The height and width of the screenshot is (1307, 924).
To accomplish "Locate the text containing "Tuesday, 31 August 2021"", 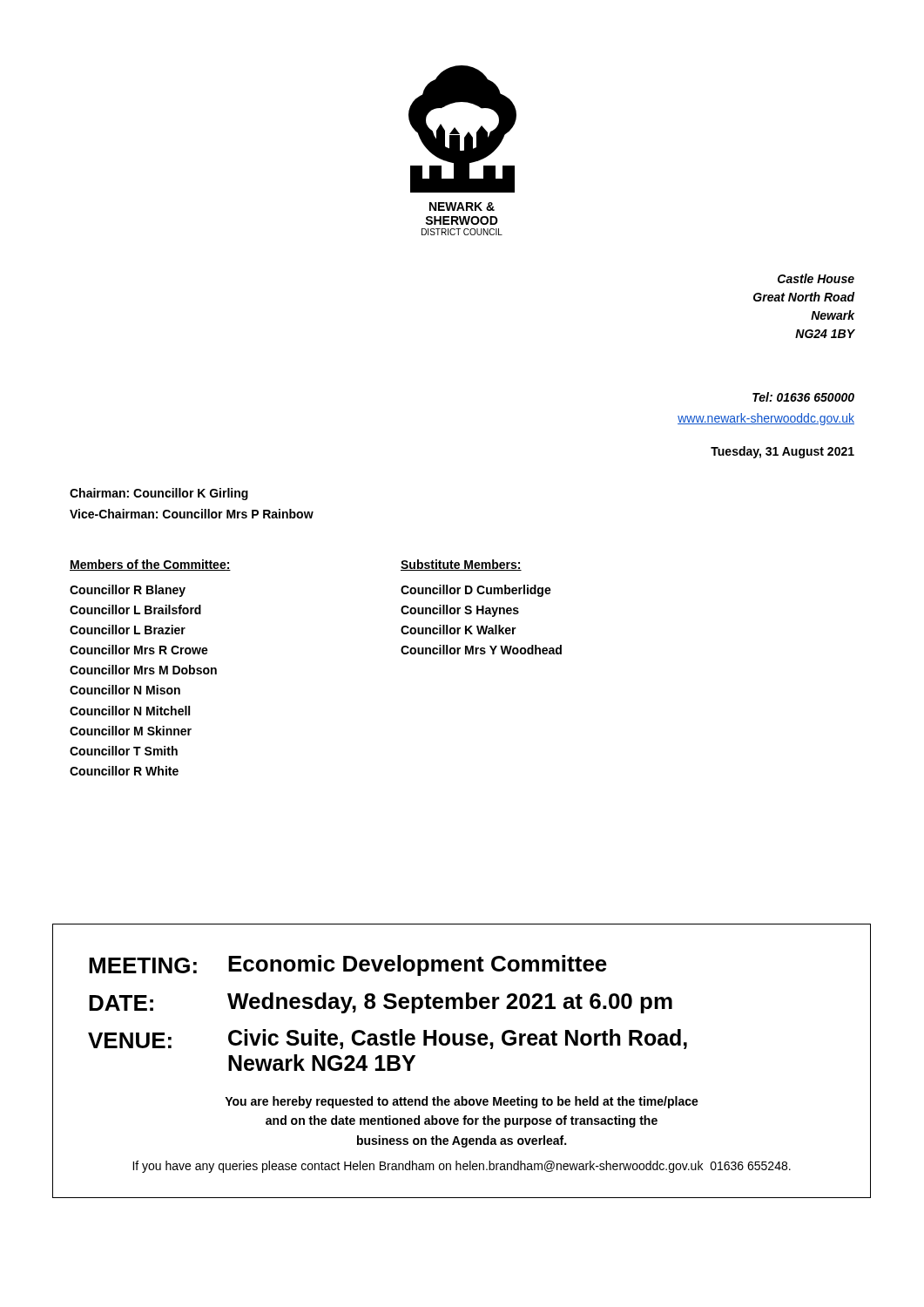I will [x=783, y=451].
